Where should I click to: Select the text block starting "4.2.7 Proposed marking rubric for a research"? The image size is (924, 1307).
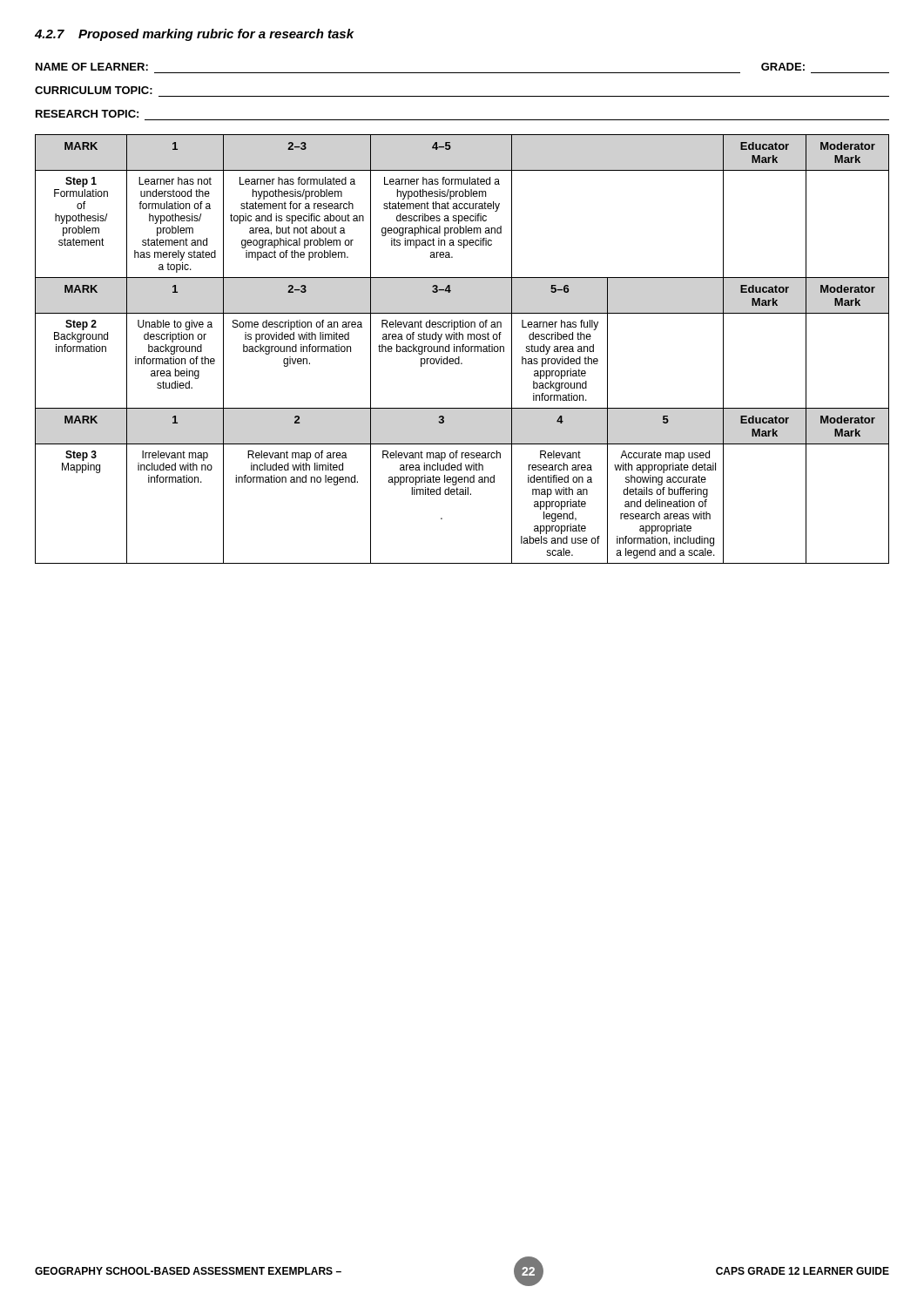[194, 34]
